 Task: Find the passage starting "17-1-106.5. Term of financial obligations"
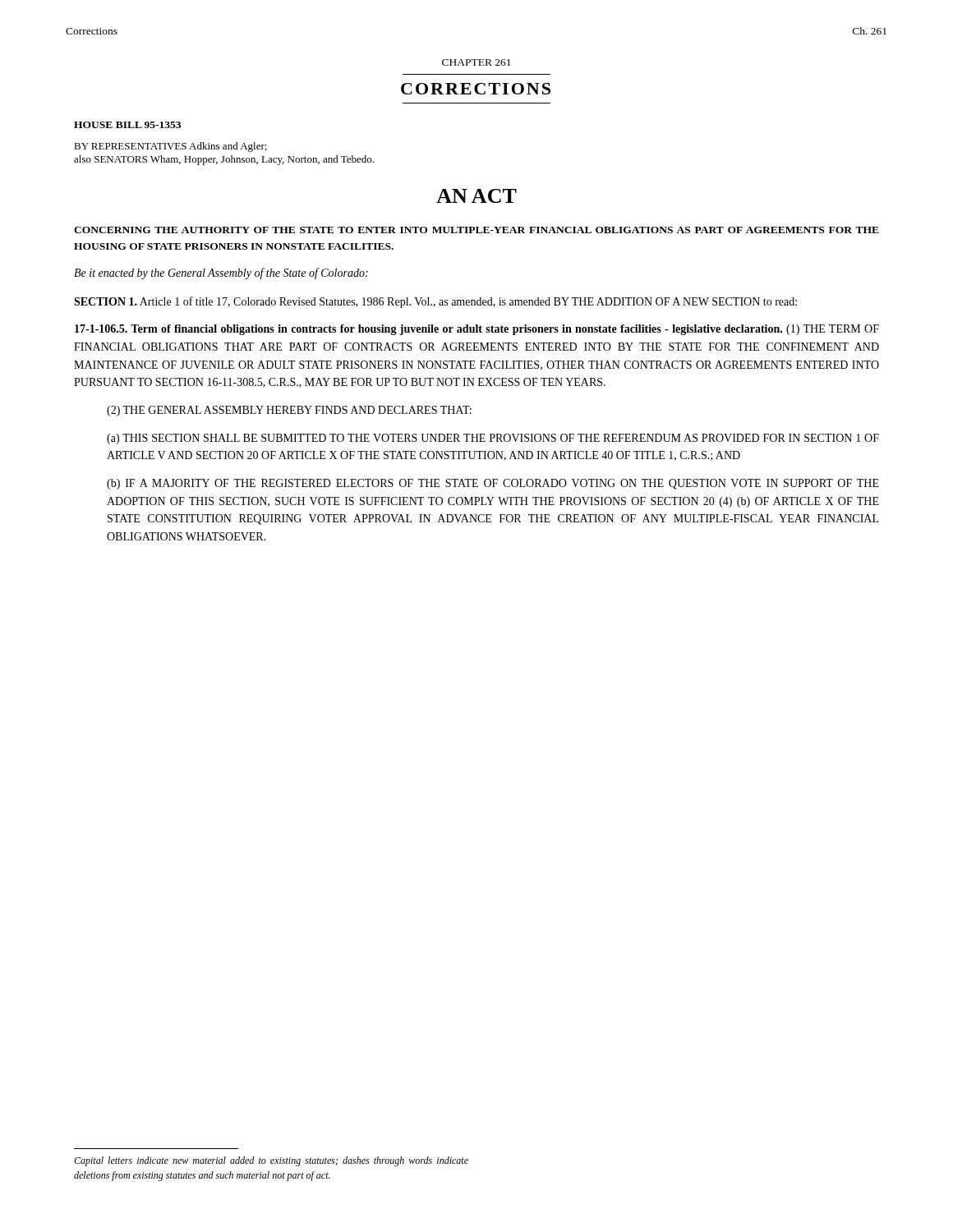click(x=476, y=356)
